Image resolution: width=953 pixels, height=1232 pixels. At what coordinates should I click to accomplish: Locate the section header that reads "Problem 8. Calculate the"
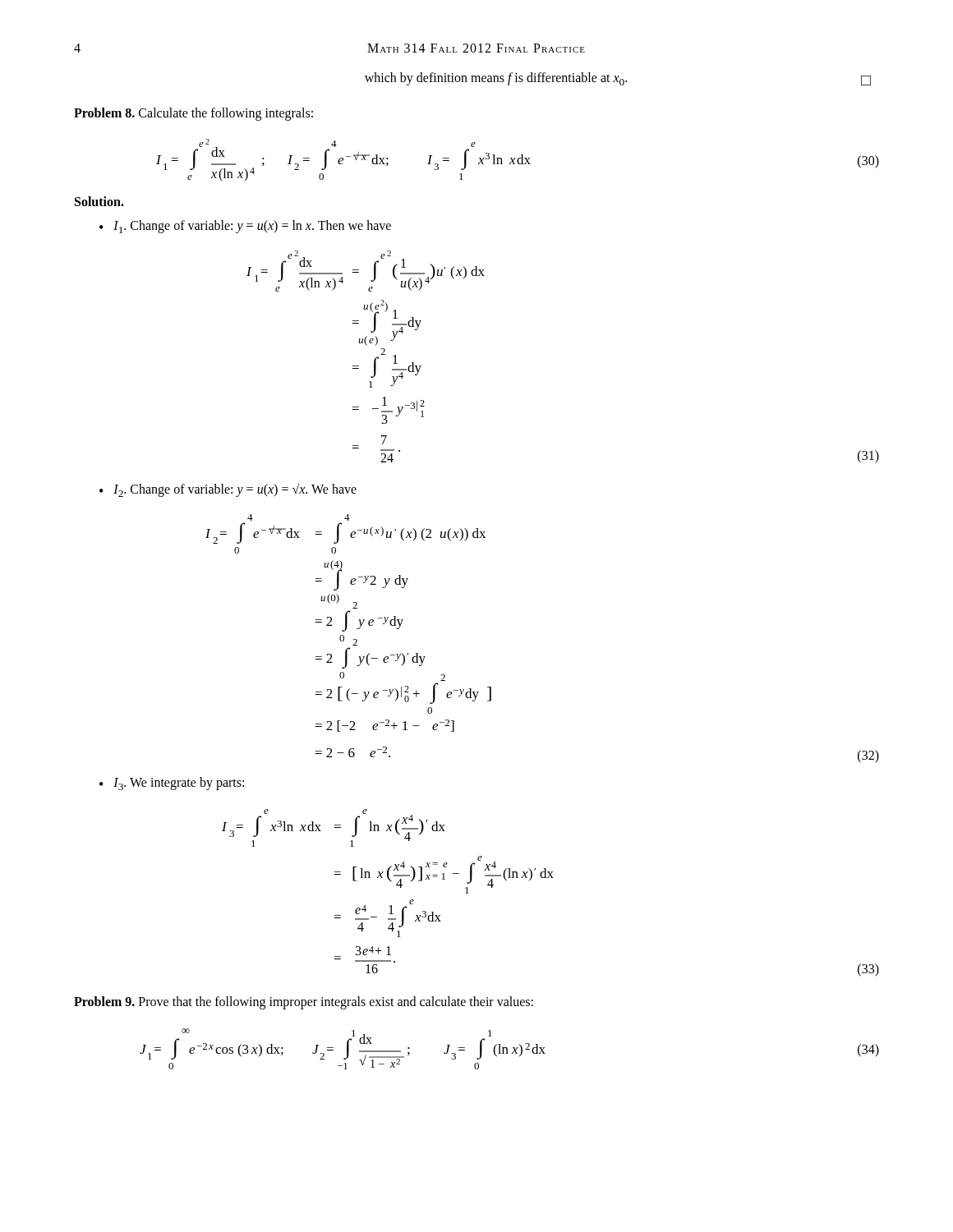pos(194,113)
